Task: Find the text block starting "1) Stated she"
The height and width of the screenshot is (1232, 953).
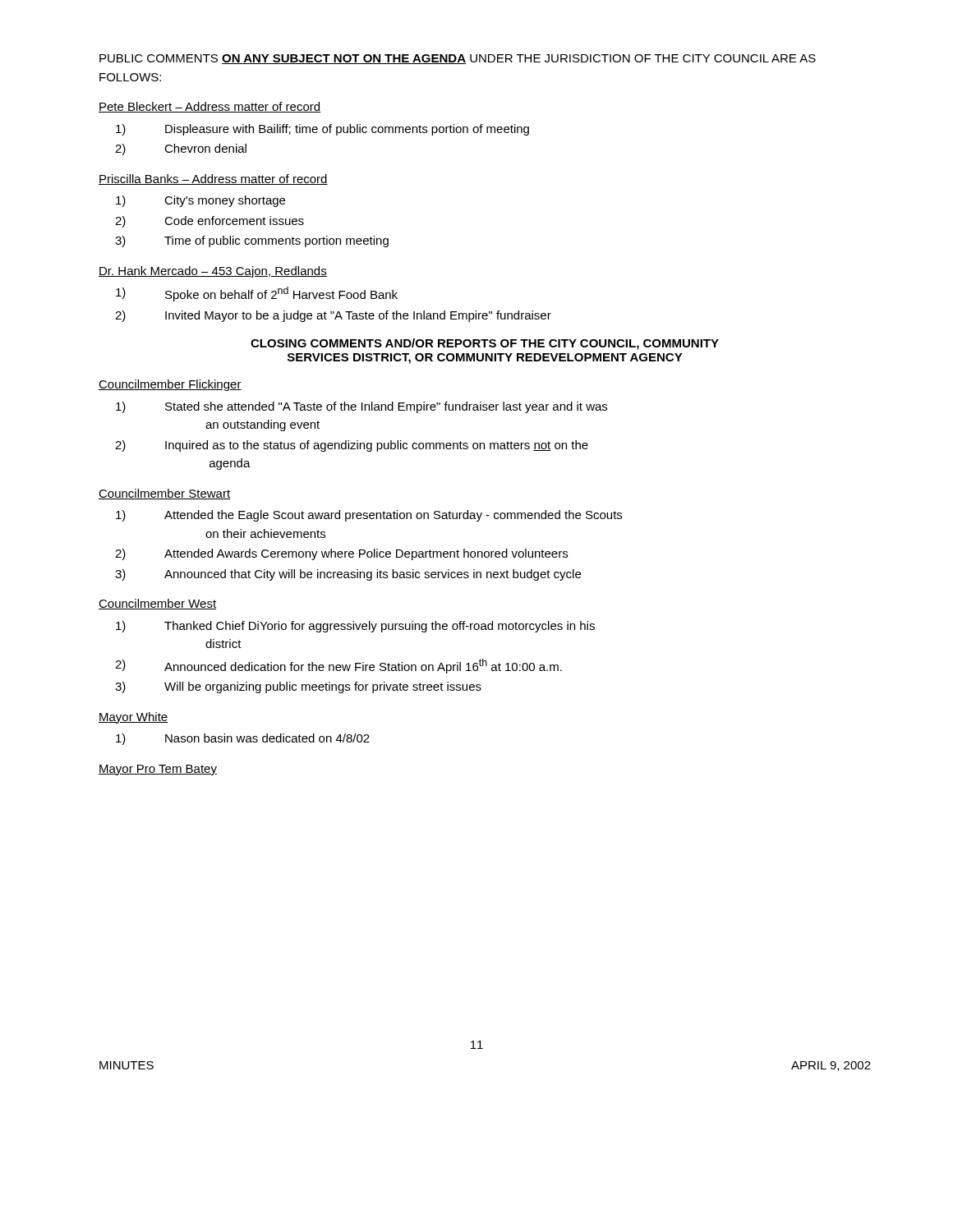Action: (485, 416)
